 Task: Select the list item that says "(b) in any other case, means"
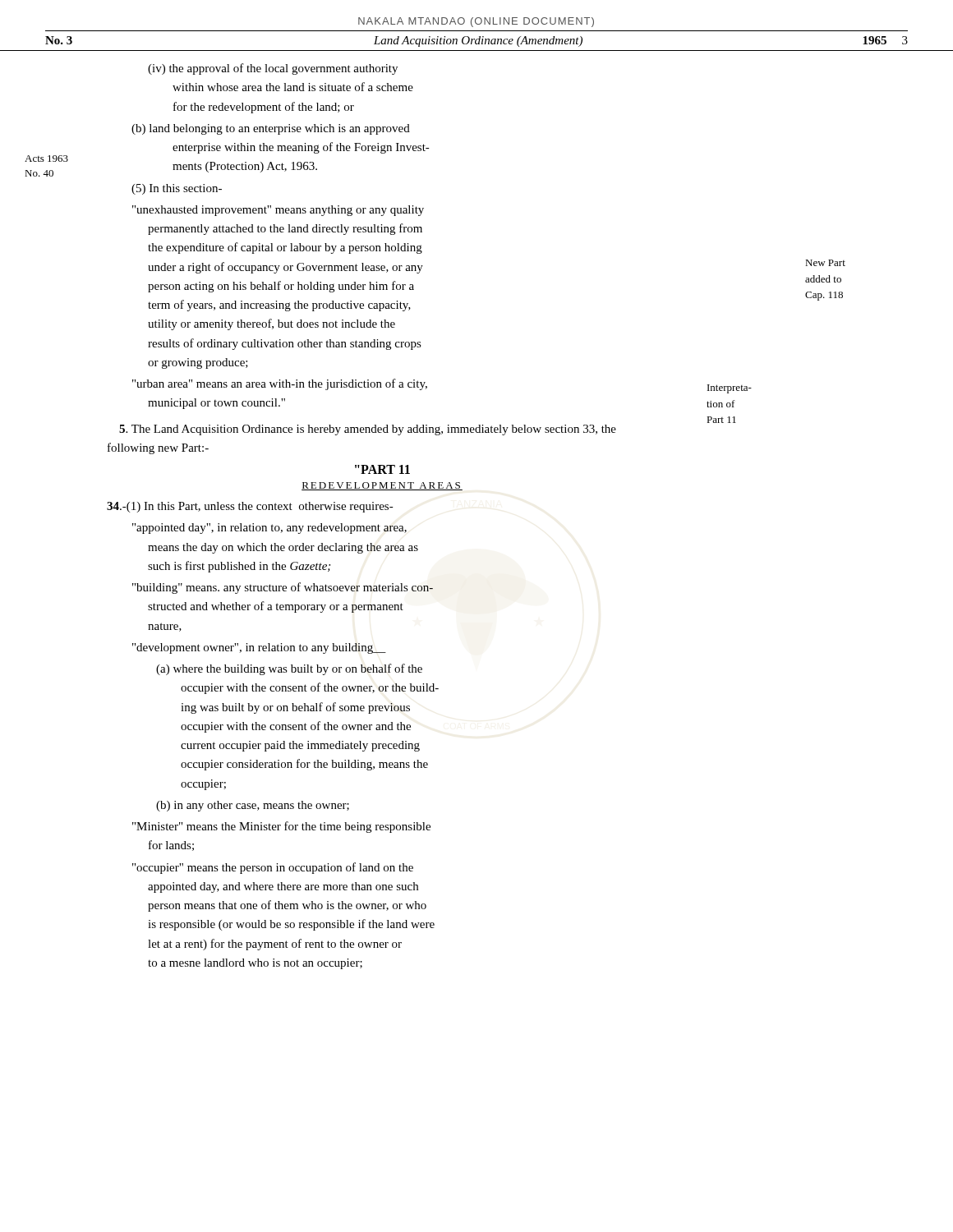point(253,805)
